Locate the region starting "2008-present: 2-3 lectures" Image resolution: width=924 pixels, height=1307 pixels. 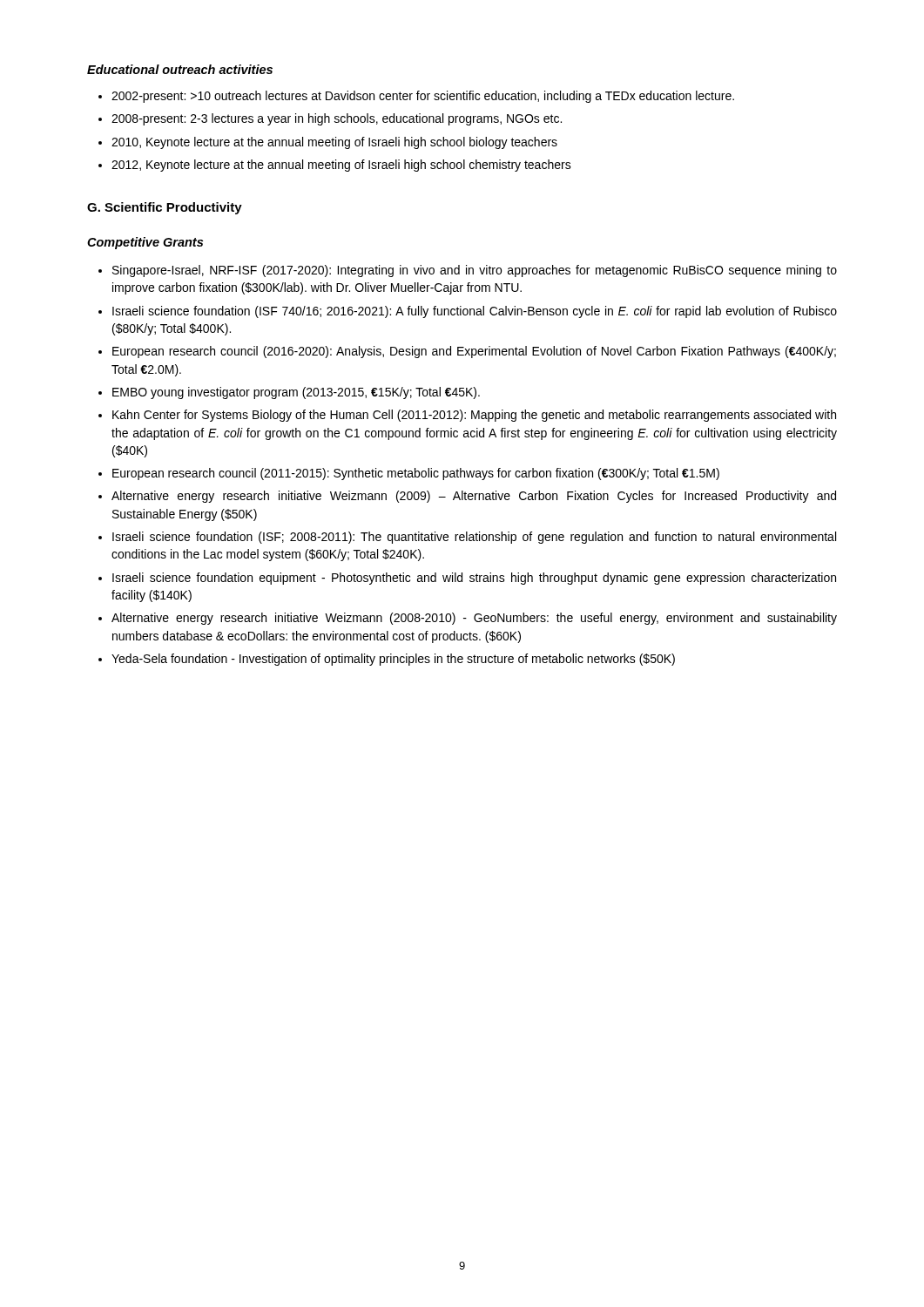pos(474,119)
